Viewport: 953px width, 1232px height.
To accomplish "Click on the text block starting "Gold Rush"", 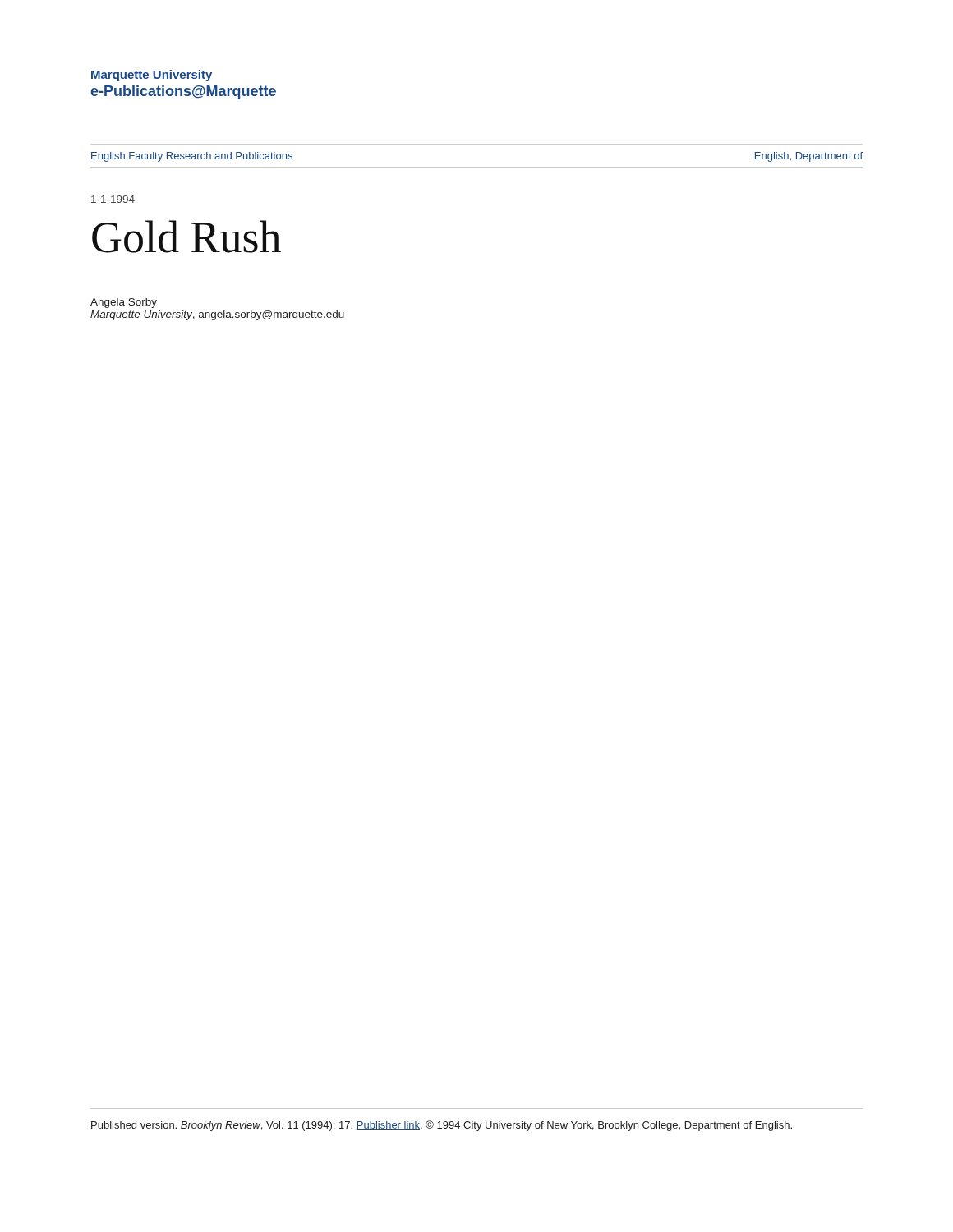I will pyautogui.click(x=186, y=238).
